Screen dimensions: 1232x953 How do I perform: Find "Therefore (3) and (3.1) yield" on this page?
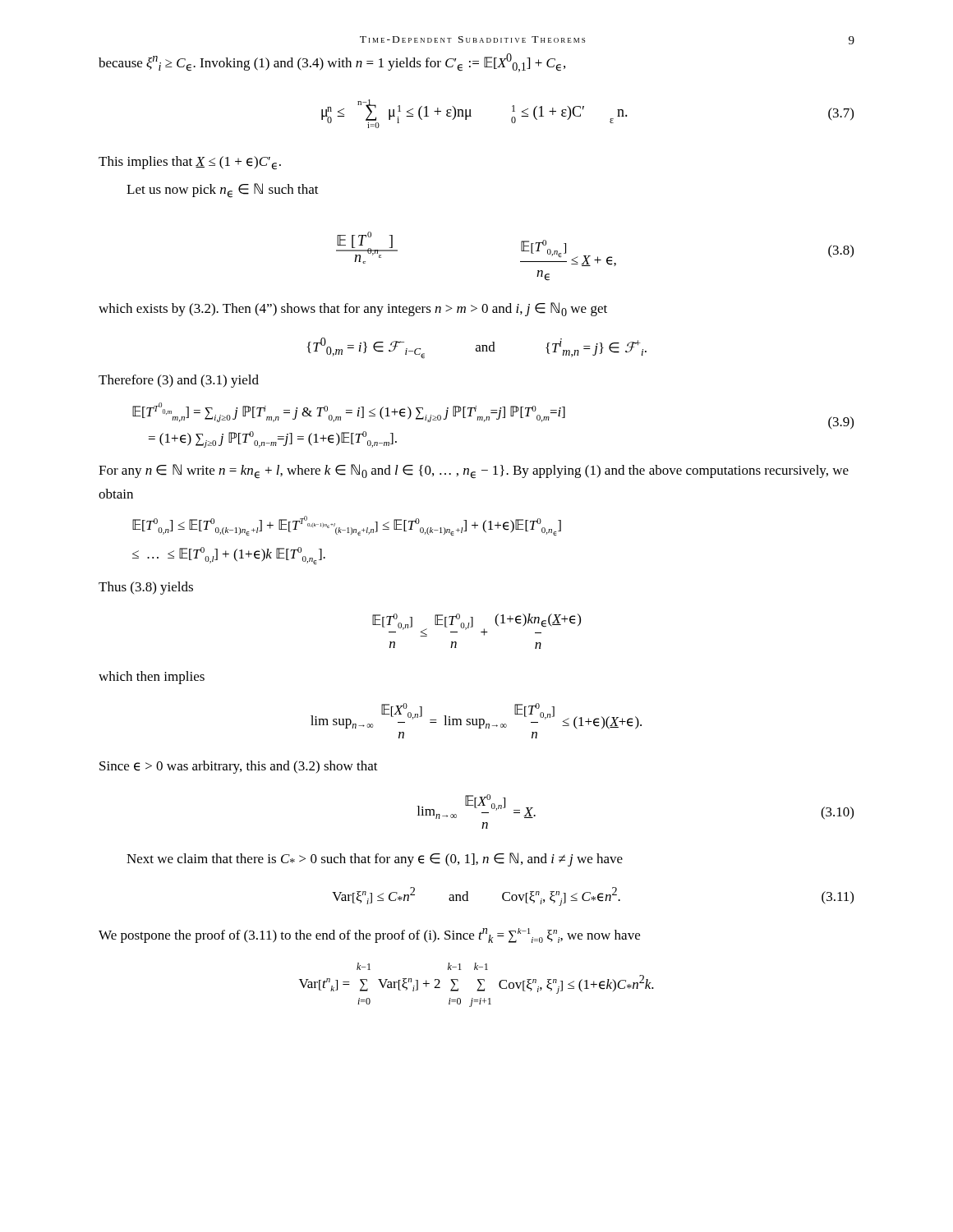pos(179,380)
